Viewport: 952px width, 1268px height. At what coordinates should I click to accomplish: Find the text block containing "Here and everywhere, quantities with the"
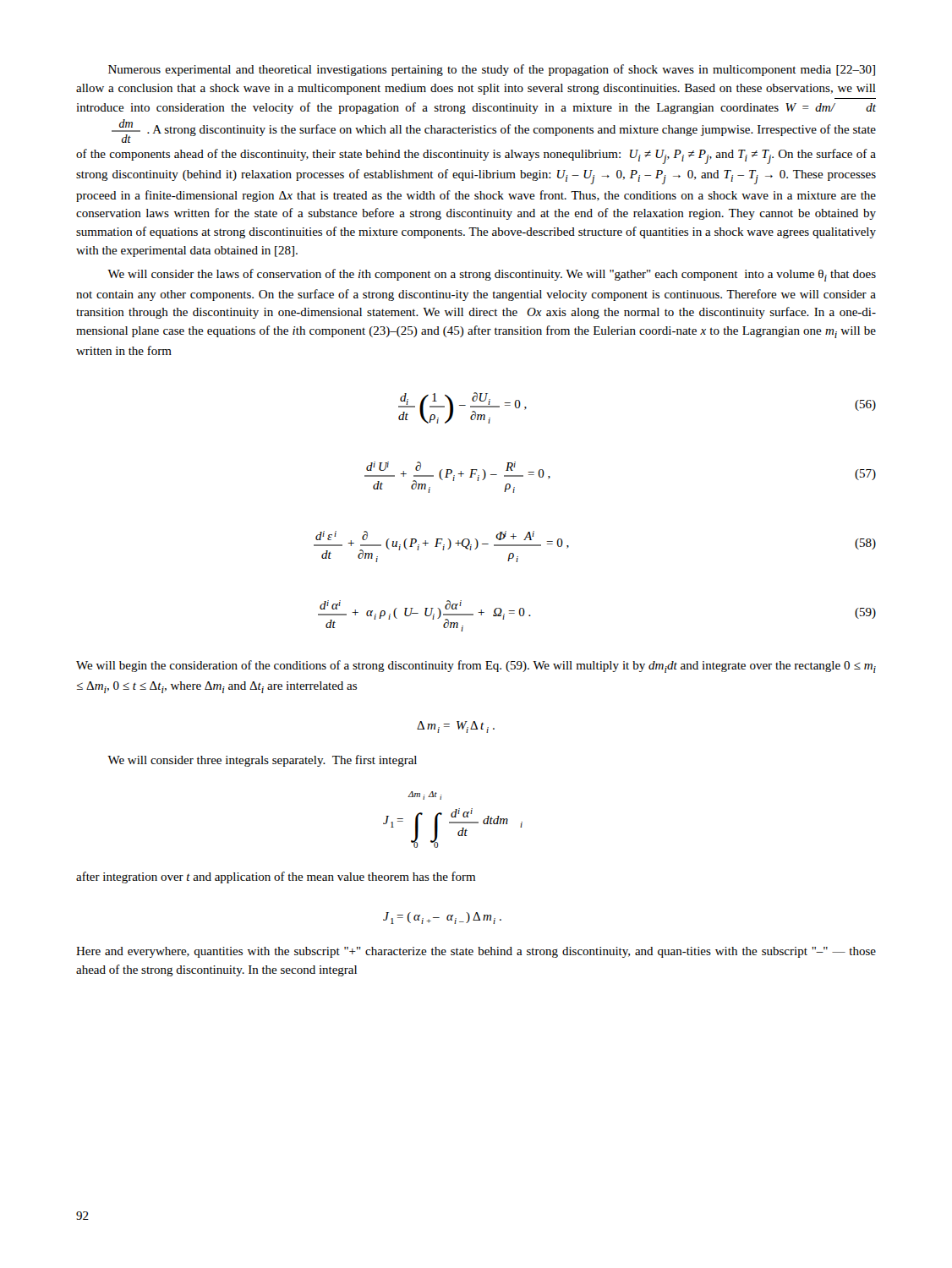coord(476,960)
